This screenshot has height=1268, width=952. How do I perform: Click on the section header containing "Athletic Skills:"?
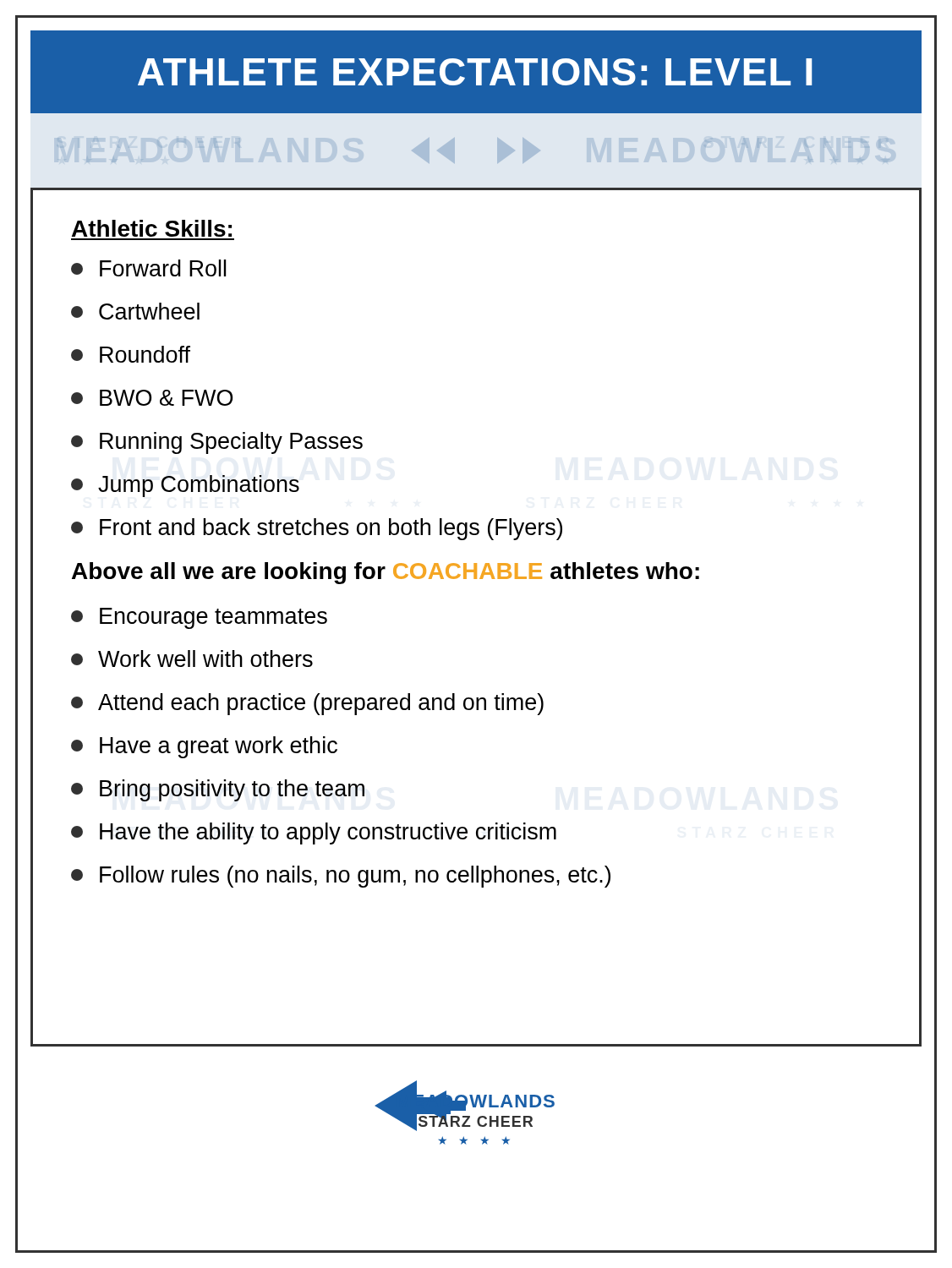(153, 229)
